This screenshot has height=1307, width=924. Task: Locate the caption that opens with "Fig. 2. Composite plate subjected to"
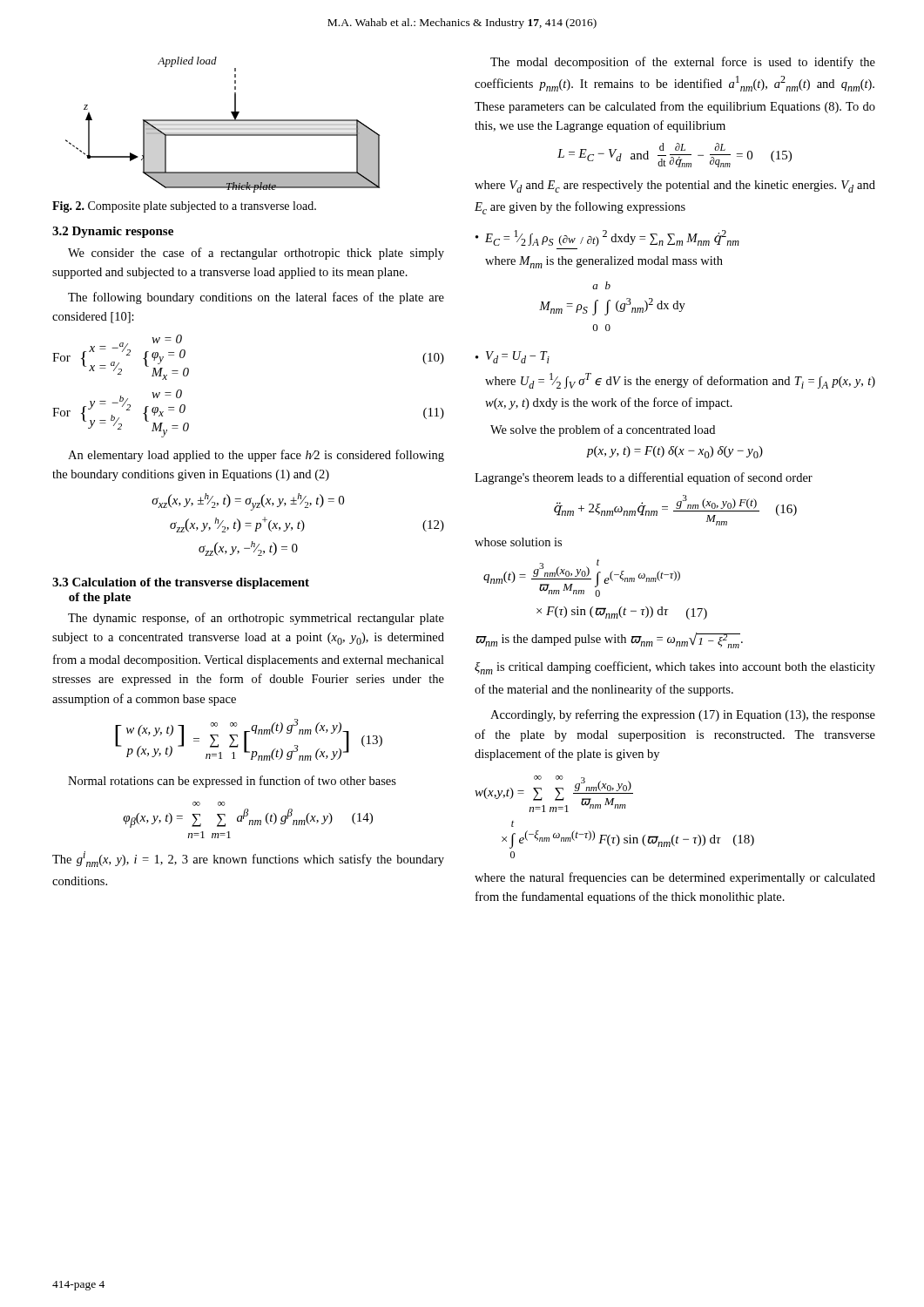(185, 206)
